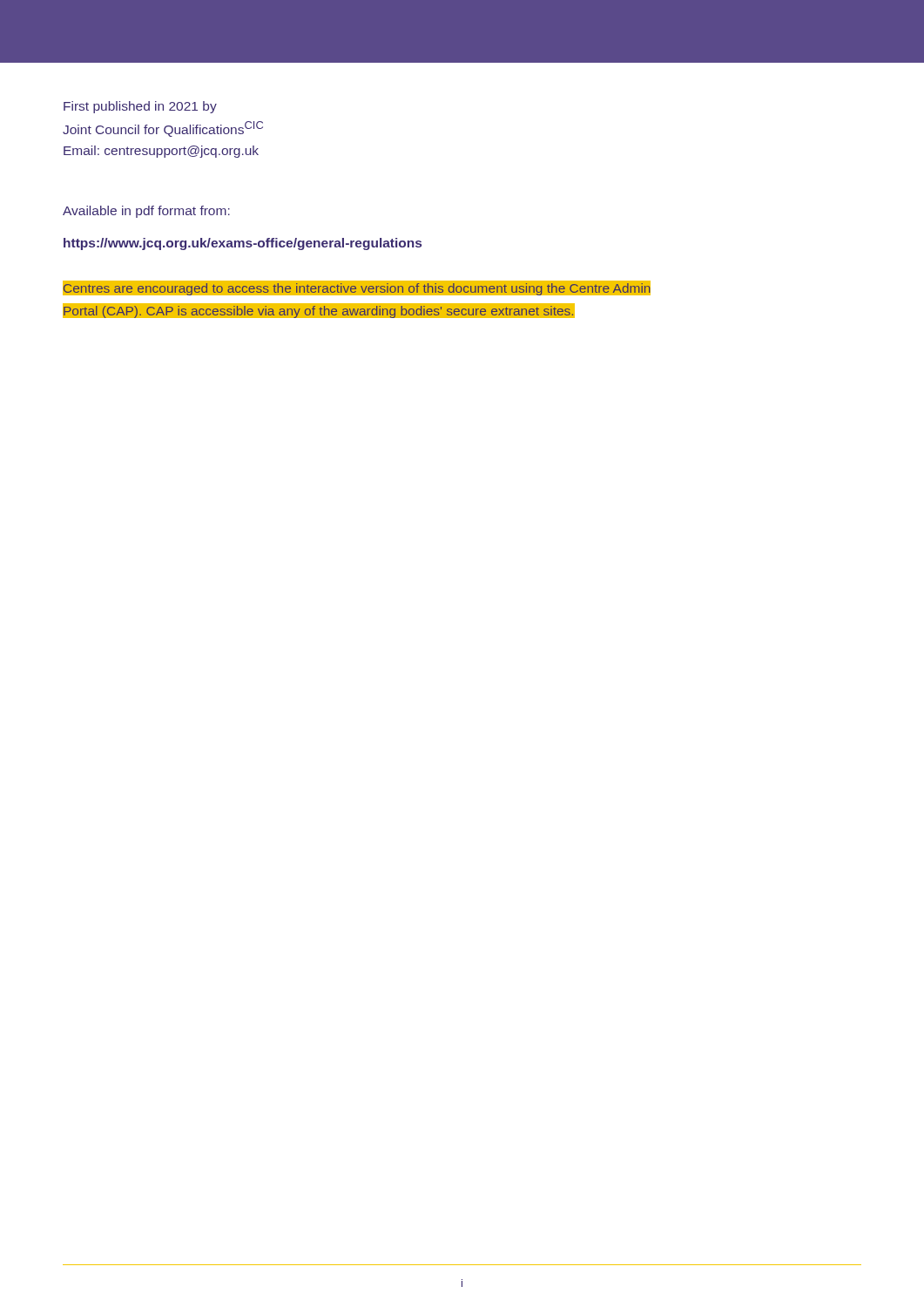Find the text starting "Available in pdf"

click(x=147, y=210)
